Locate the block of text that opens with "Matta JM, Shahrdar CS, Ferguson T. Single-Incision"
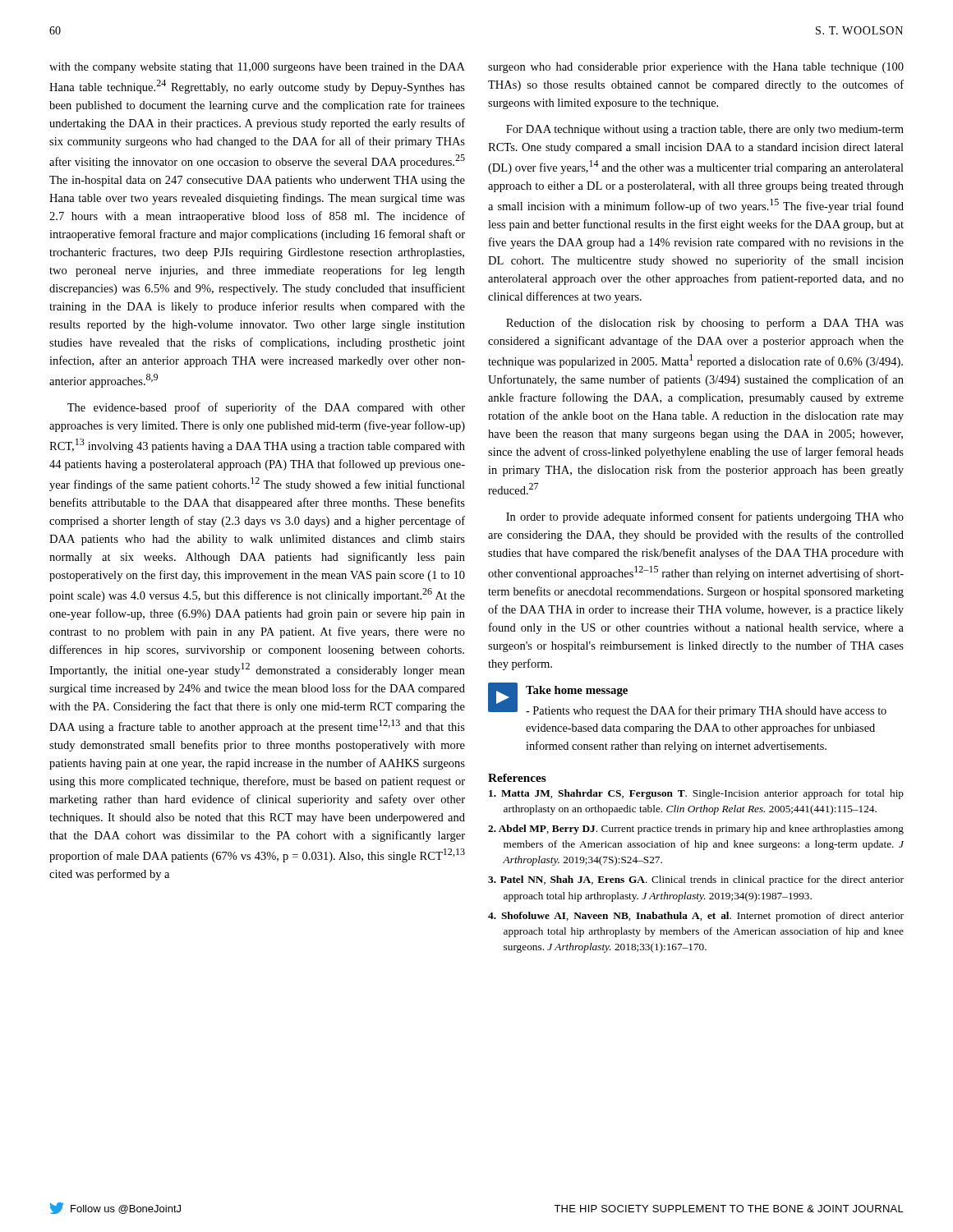 pyautogui.click(x=696, y=801)
